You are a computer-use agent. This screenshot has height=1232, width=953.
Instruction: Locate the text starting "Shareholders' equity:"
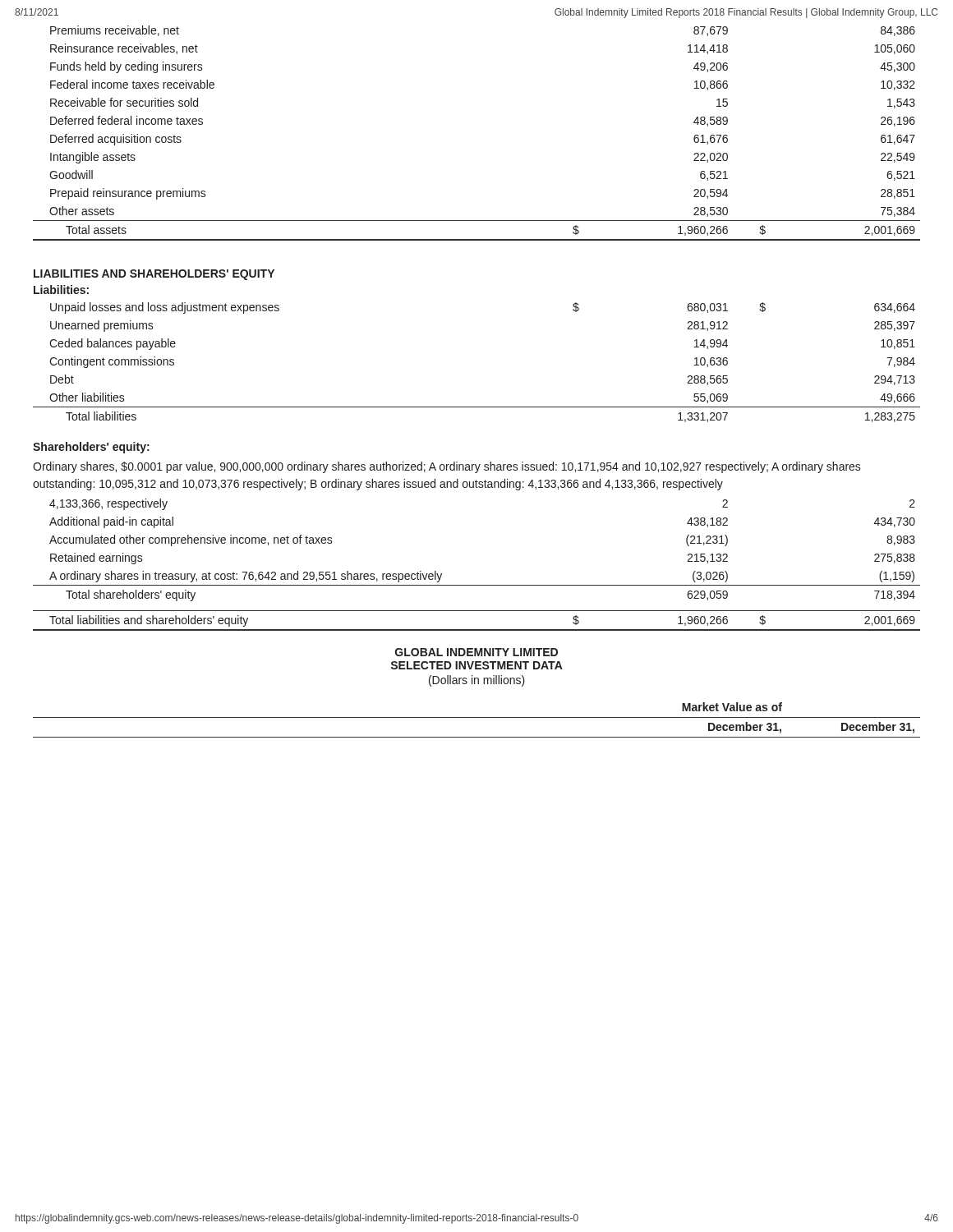click(x=91, y=447)
